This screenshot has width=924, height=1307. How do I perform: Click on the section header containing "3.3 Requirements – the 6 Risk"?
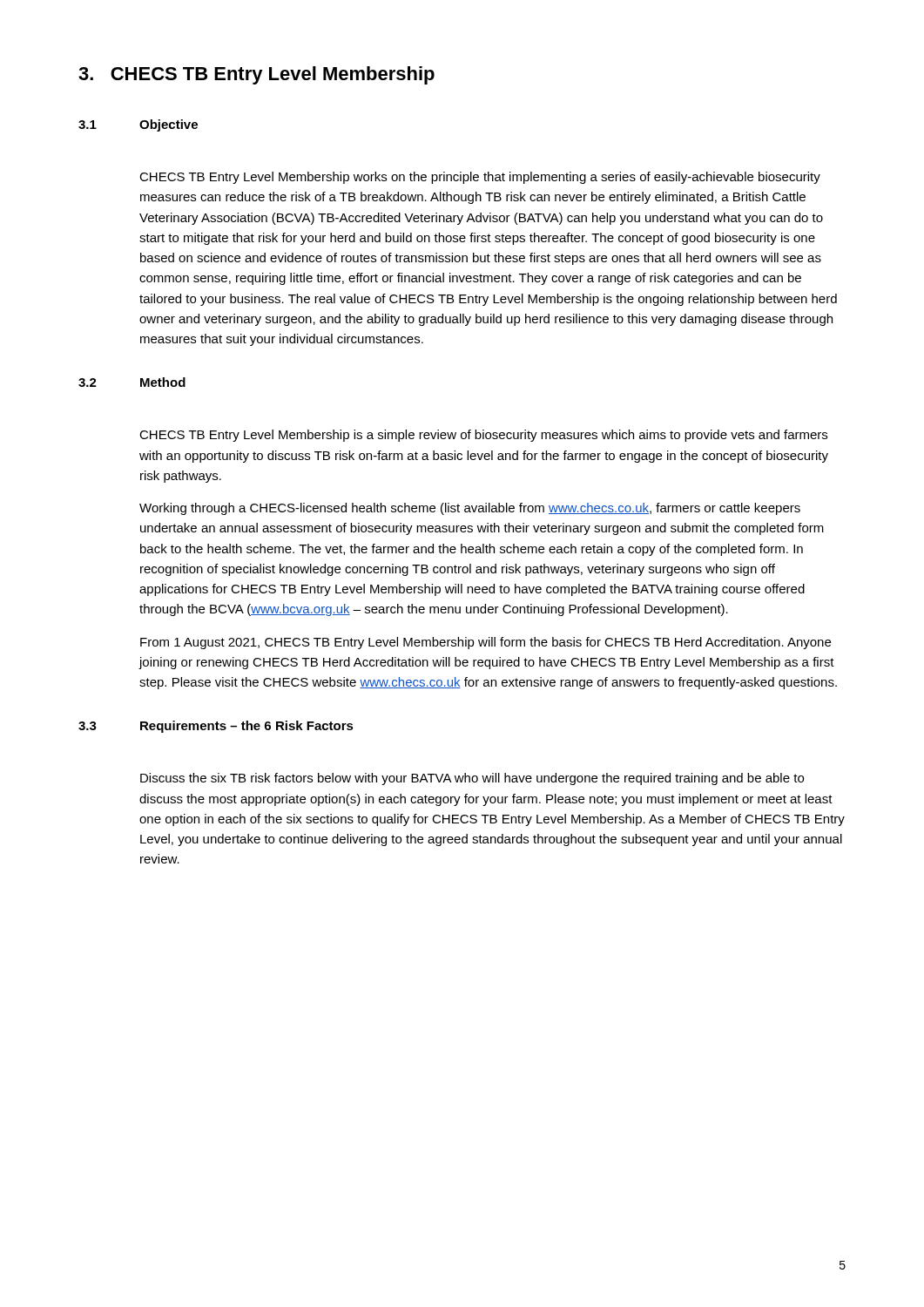click(x=216, y=727)
